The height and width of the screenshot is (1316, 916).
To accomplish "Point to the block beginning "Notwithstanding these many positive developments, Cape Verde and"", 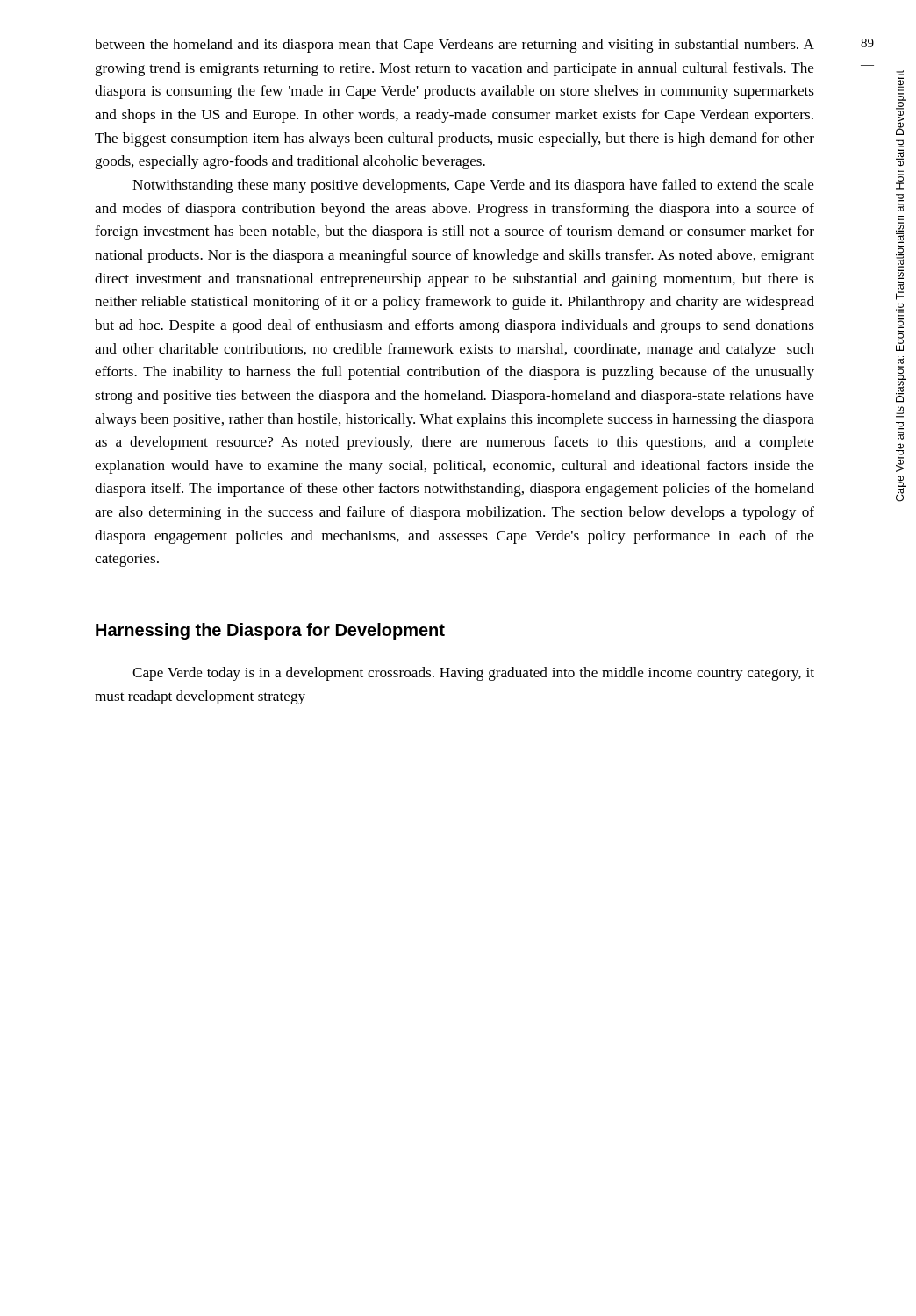I will point(454,372).
